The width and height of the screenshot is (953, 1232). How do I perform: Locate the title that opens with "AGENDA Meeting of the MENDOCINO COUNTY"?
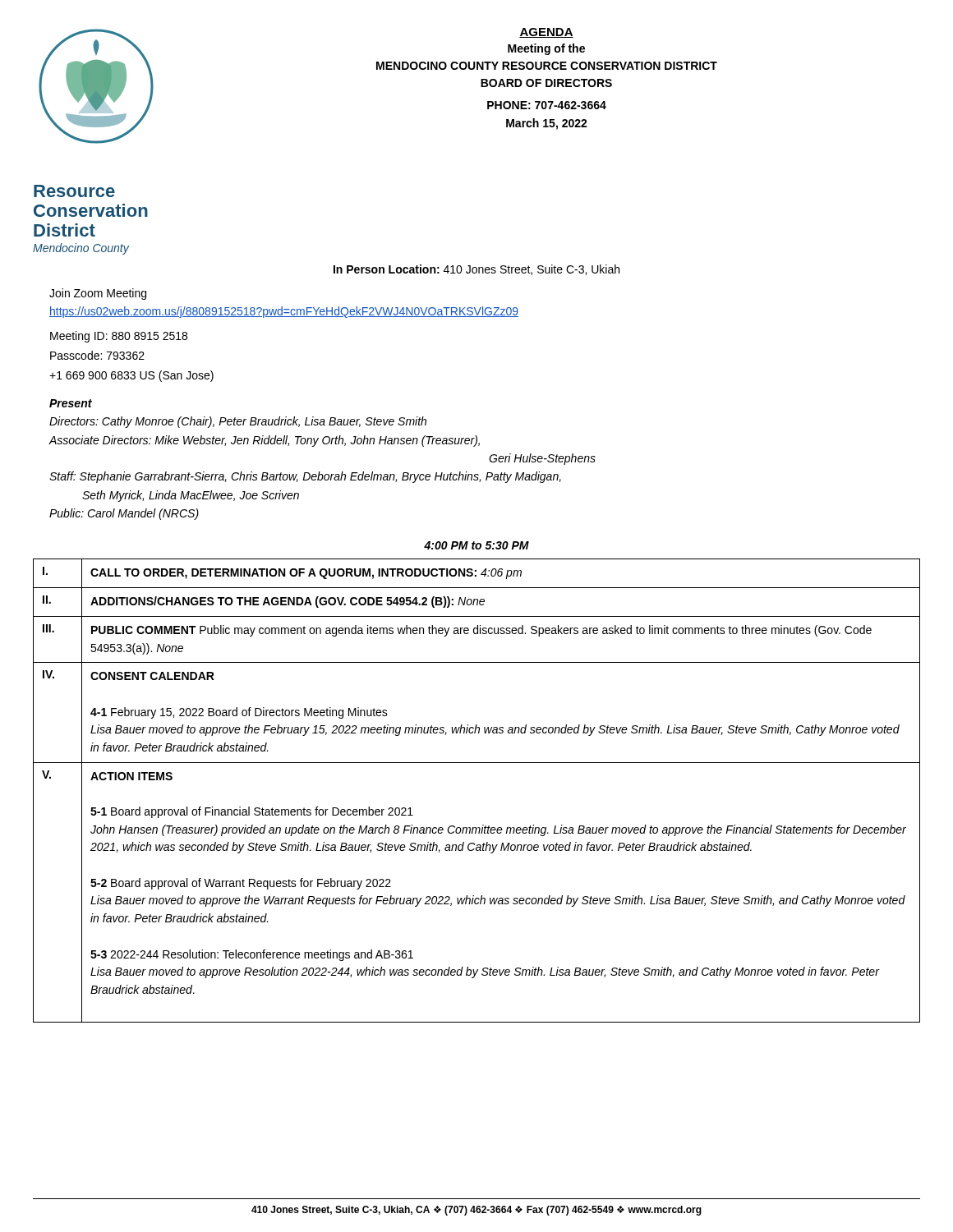pyautogui.click(x=546, y=77)
